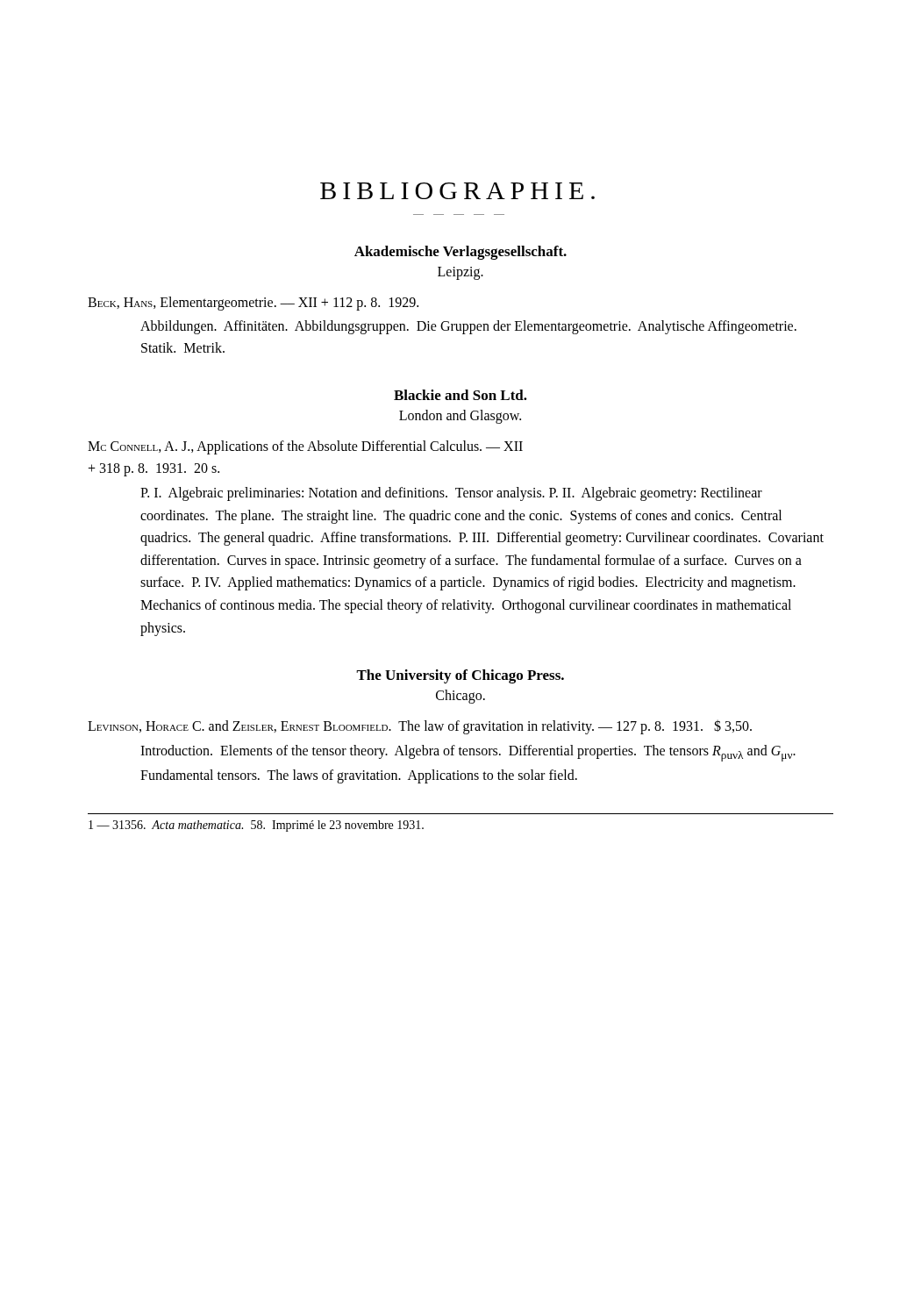Navigate to the region starting "Akademische Verlagsgesellschaft."
The image size is (921, 1316).
460,251
